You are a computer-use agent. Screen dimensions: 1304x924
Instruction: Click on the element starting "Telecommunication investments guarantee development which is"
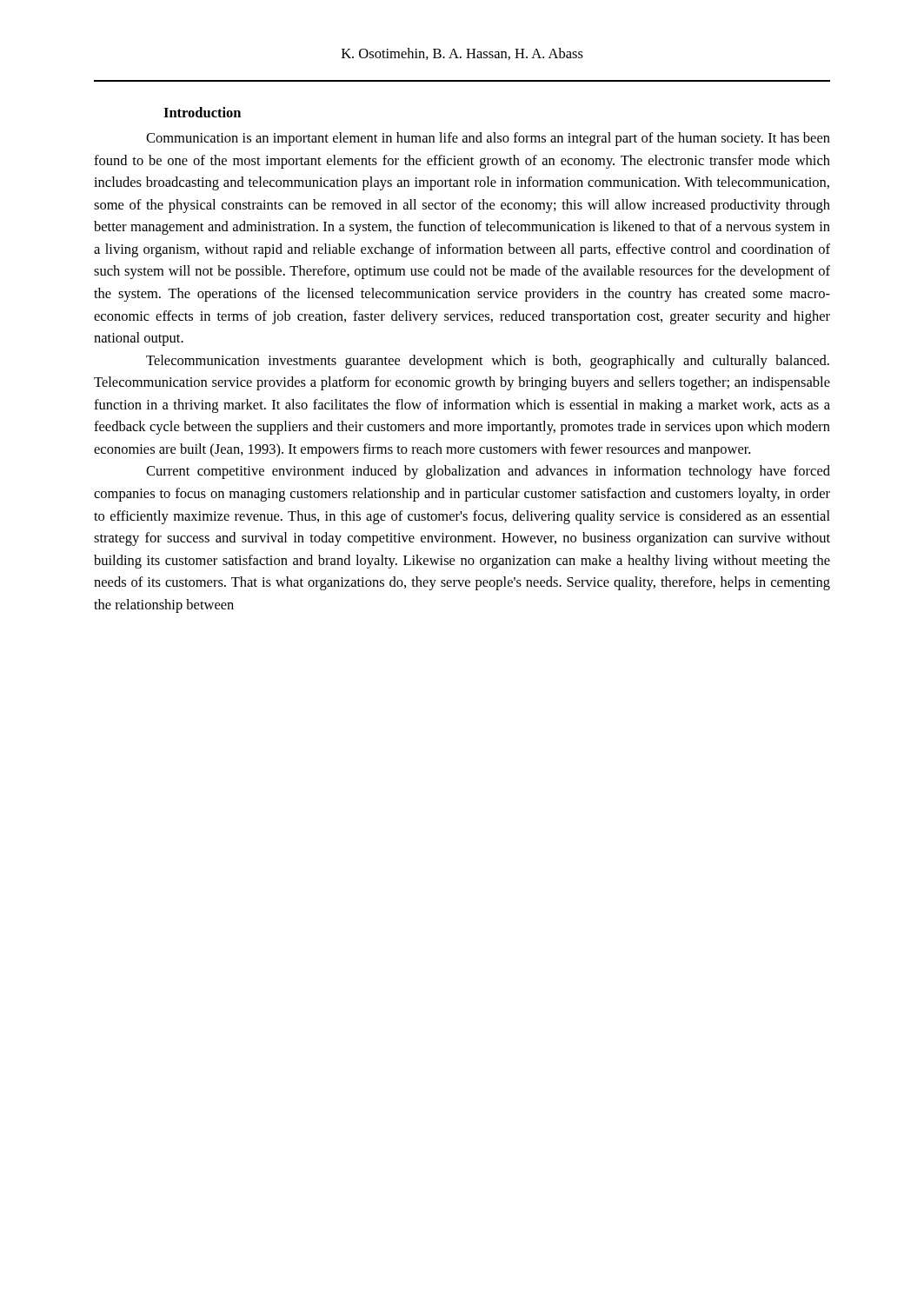462,405
